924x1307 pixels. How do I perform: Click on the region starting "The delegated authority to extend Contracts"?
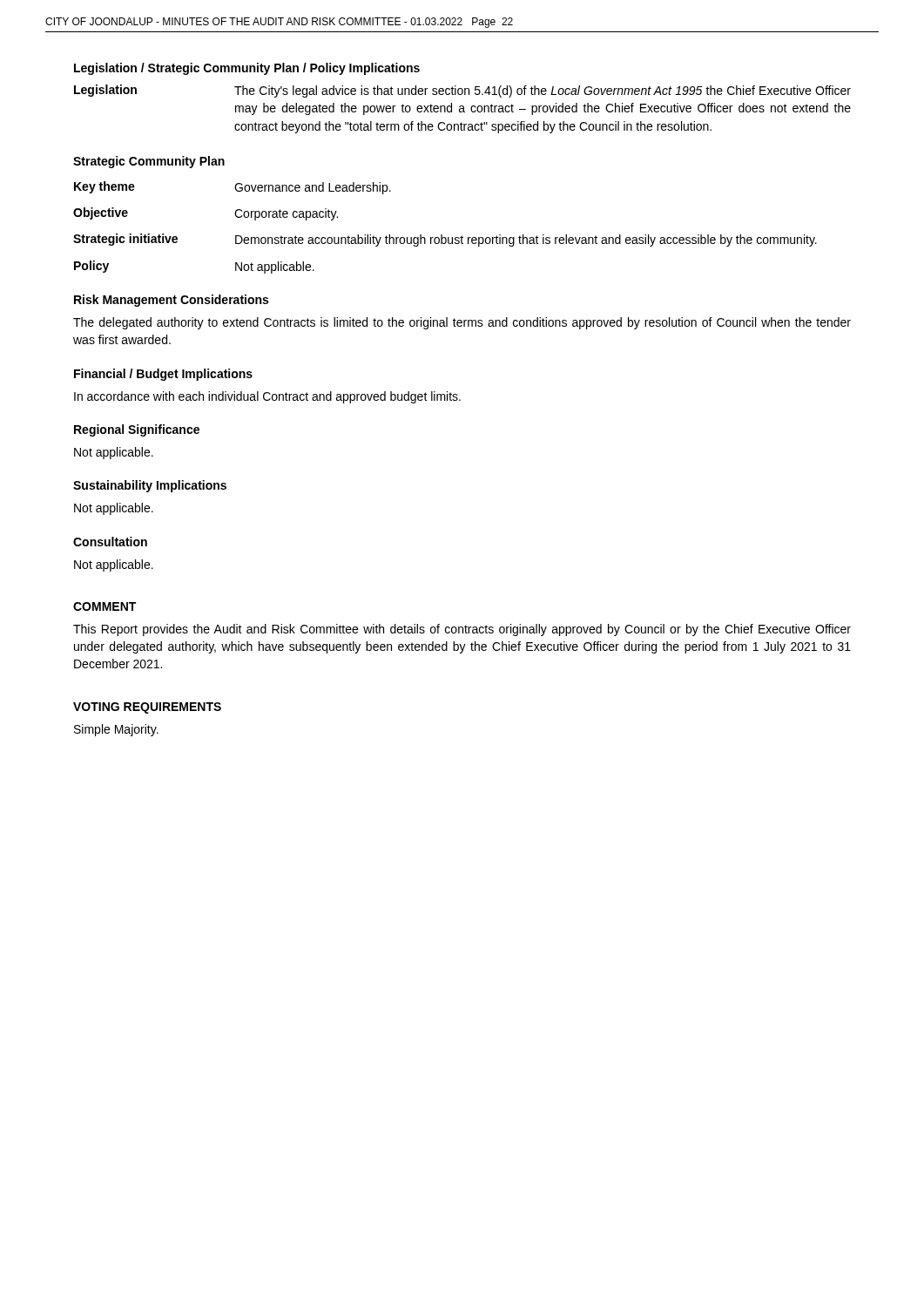click(x=462, y=331)
